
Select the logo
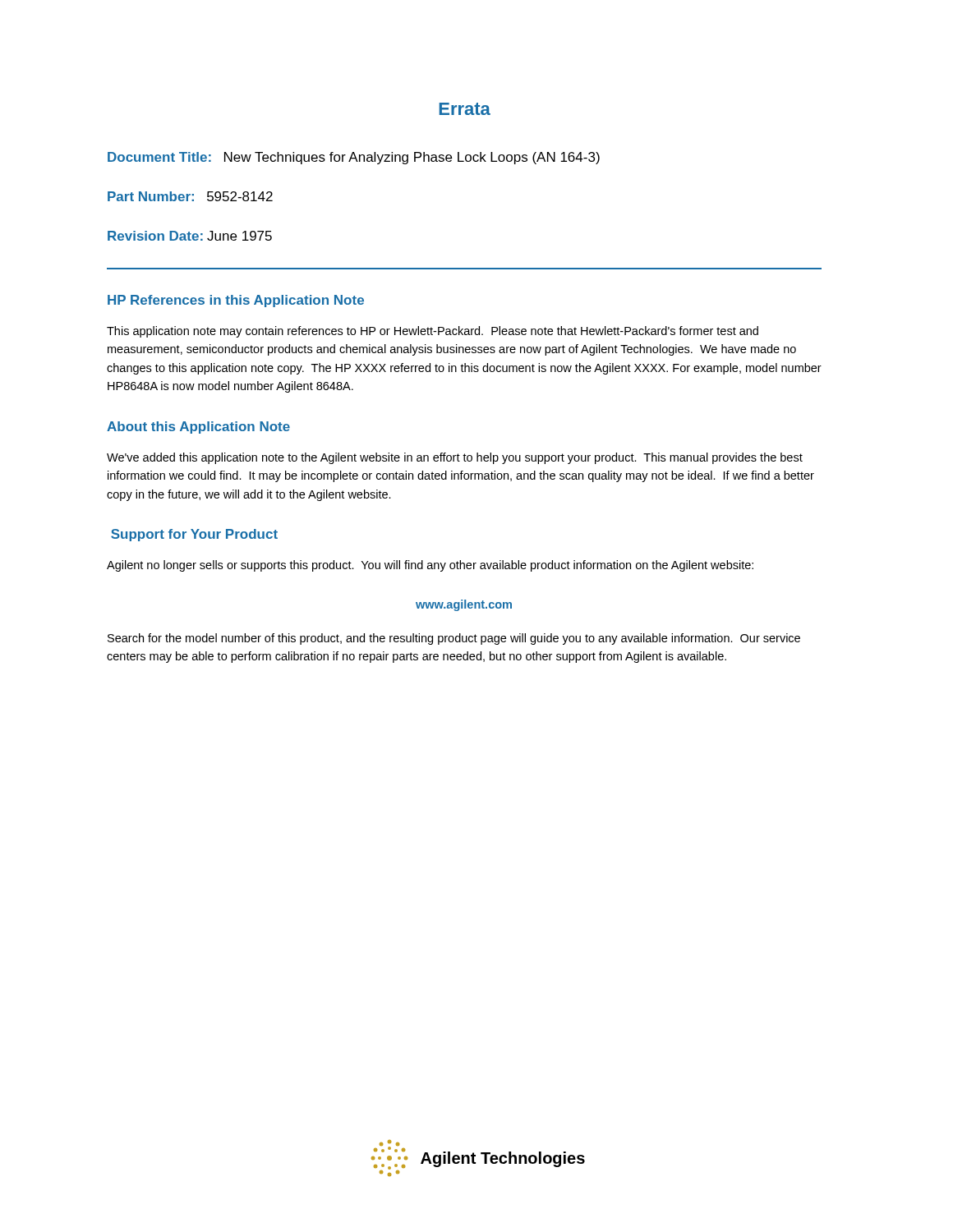(476, 1160)
